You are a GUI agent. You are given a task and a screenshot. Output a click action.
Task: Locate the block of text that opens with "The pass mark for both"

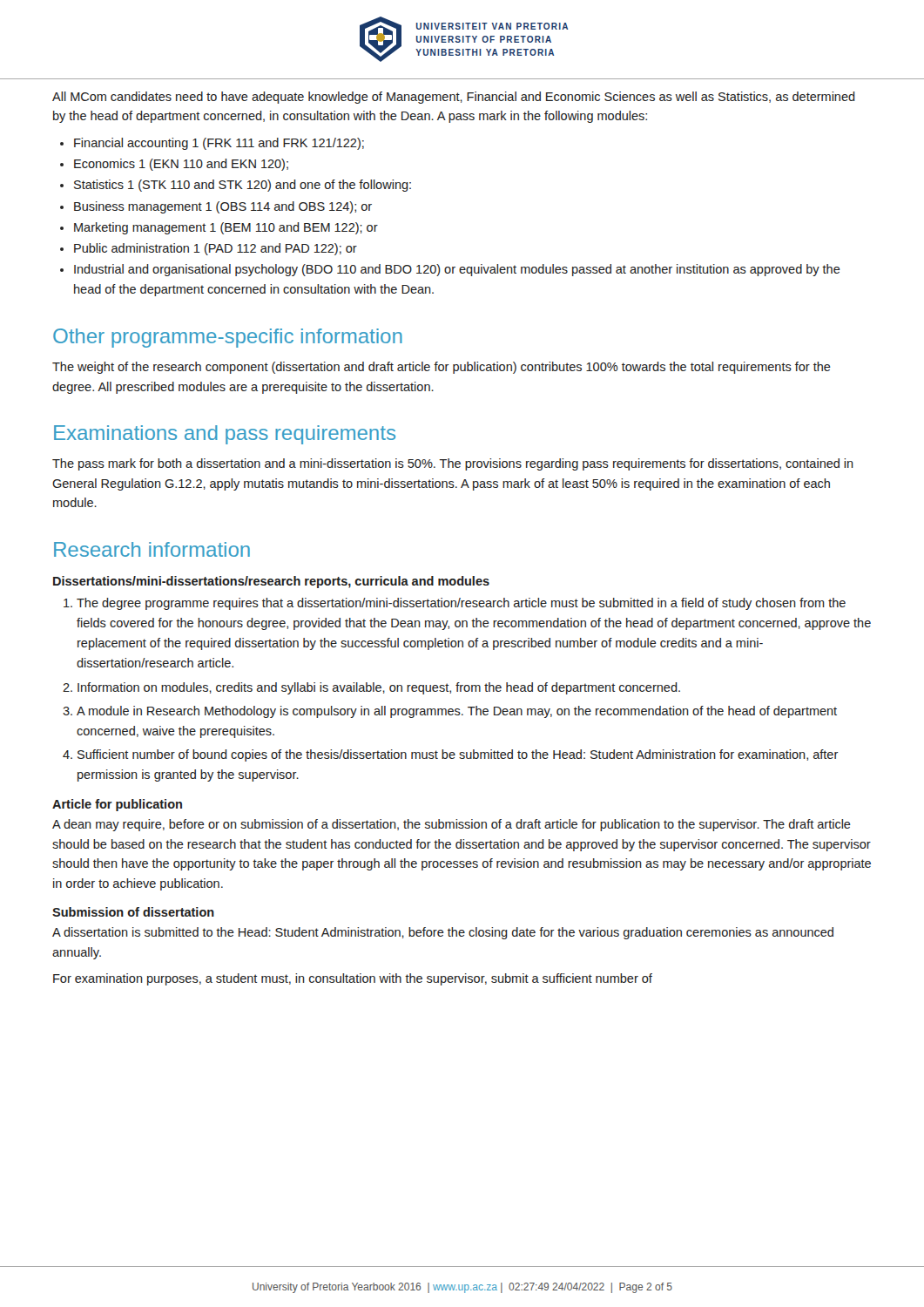point(453,483)
